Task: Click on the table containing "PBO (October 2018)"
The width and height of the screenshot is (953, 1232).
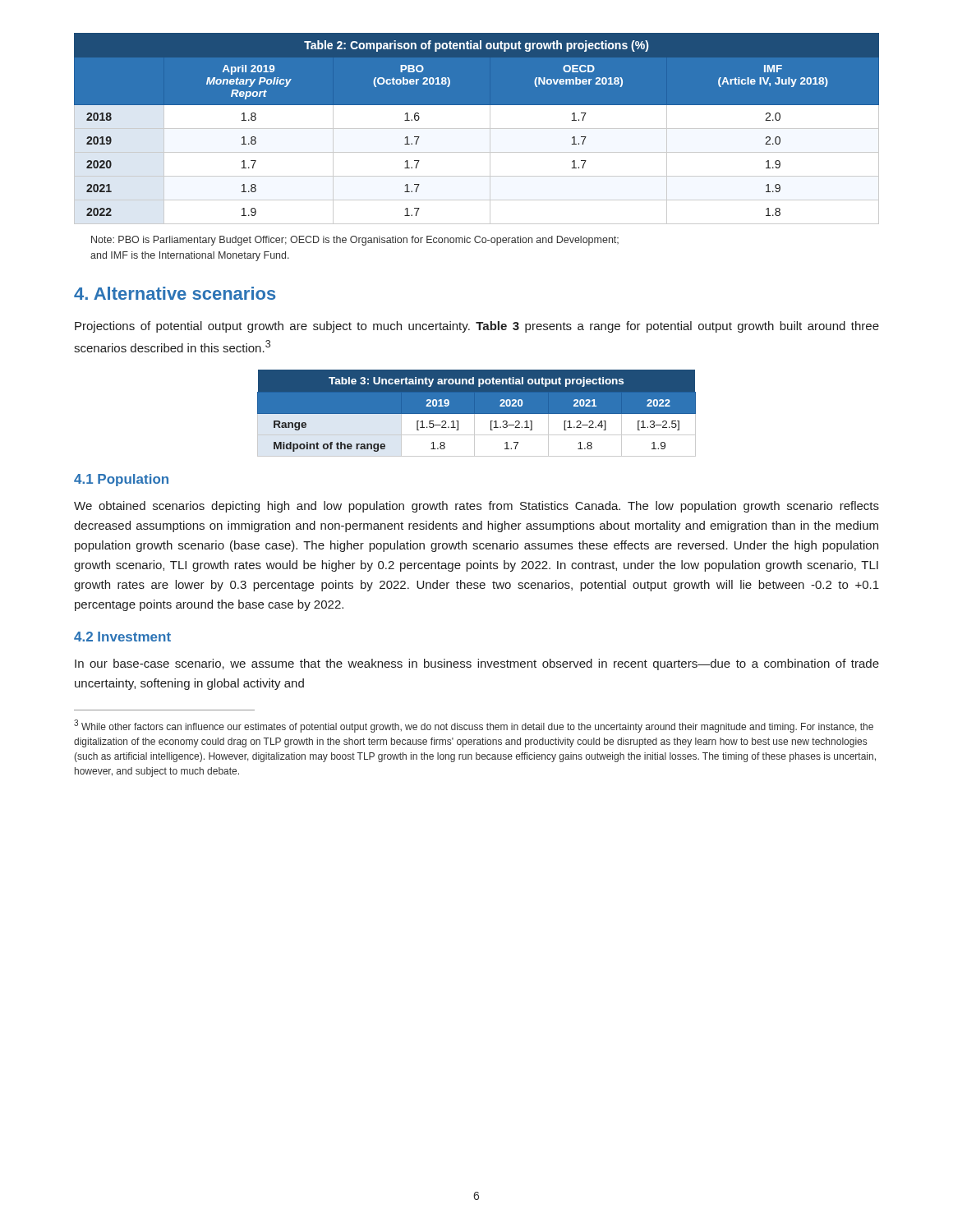Action: 476,129
